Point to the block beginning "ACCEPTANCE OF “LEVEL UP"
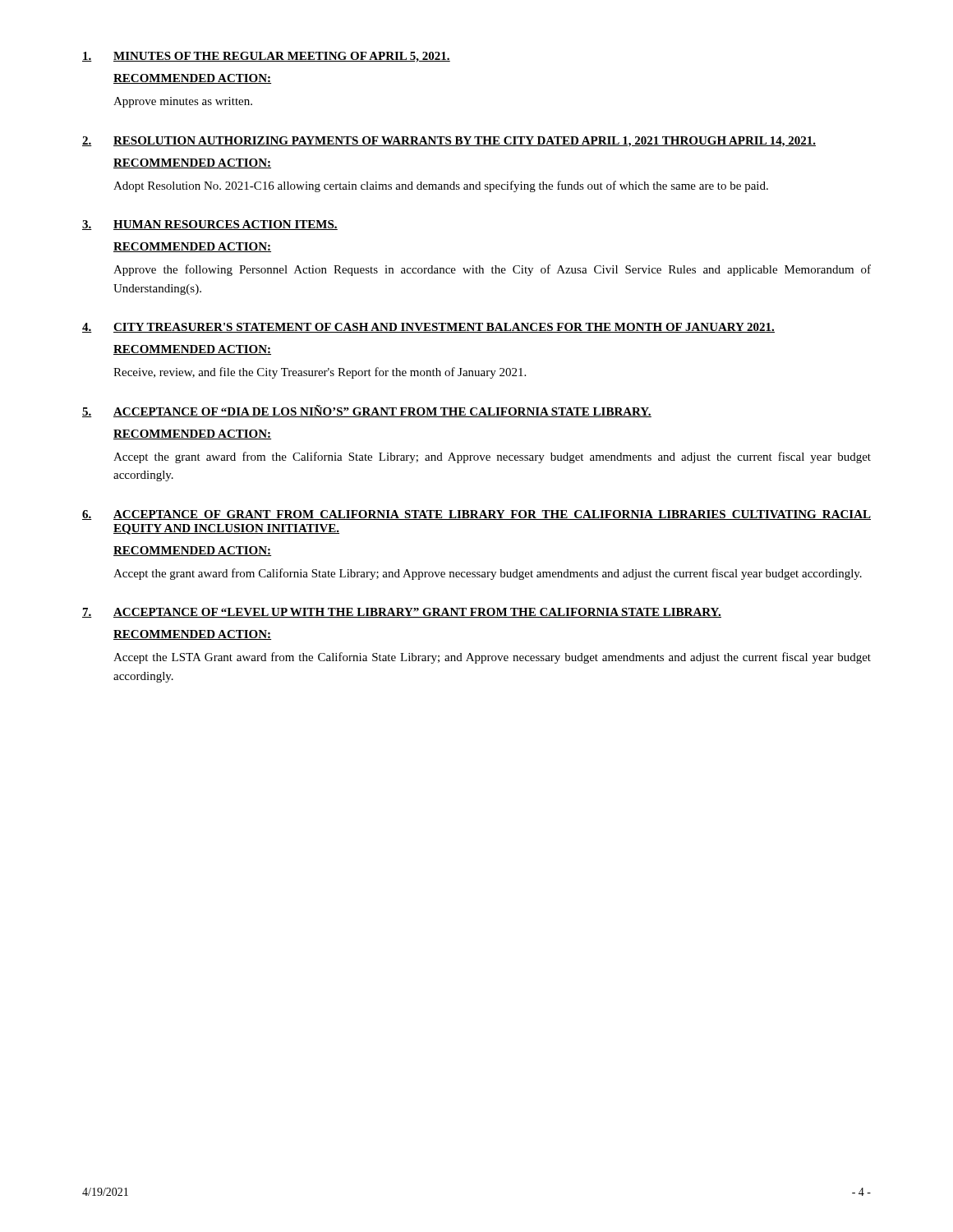Image resolution: width=953 pixels, height=1232 pixels. pyautogui.click(x=417, y=612)
